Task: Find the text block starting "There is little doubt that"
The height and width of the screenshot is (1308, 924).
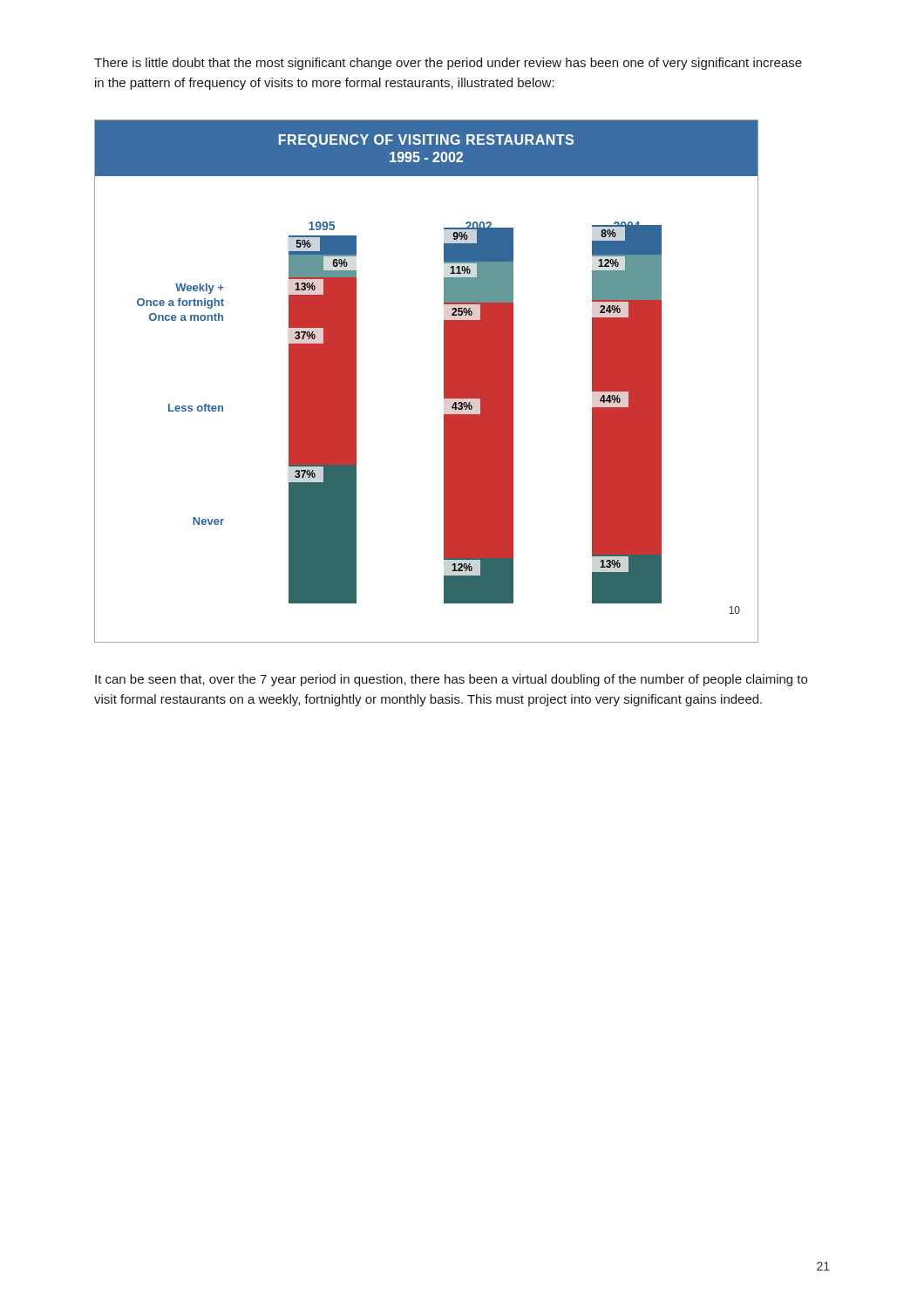Action: click(x=448, y=72)
